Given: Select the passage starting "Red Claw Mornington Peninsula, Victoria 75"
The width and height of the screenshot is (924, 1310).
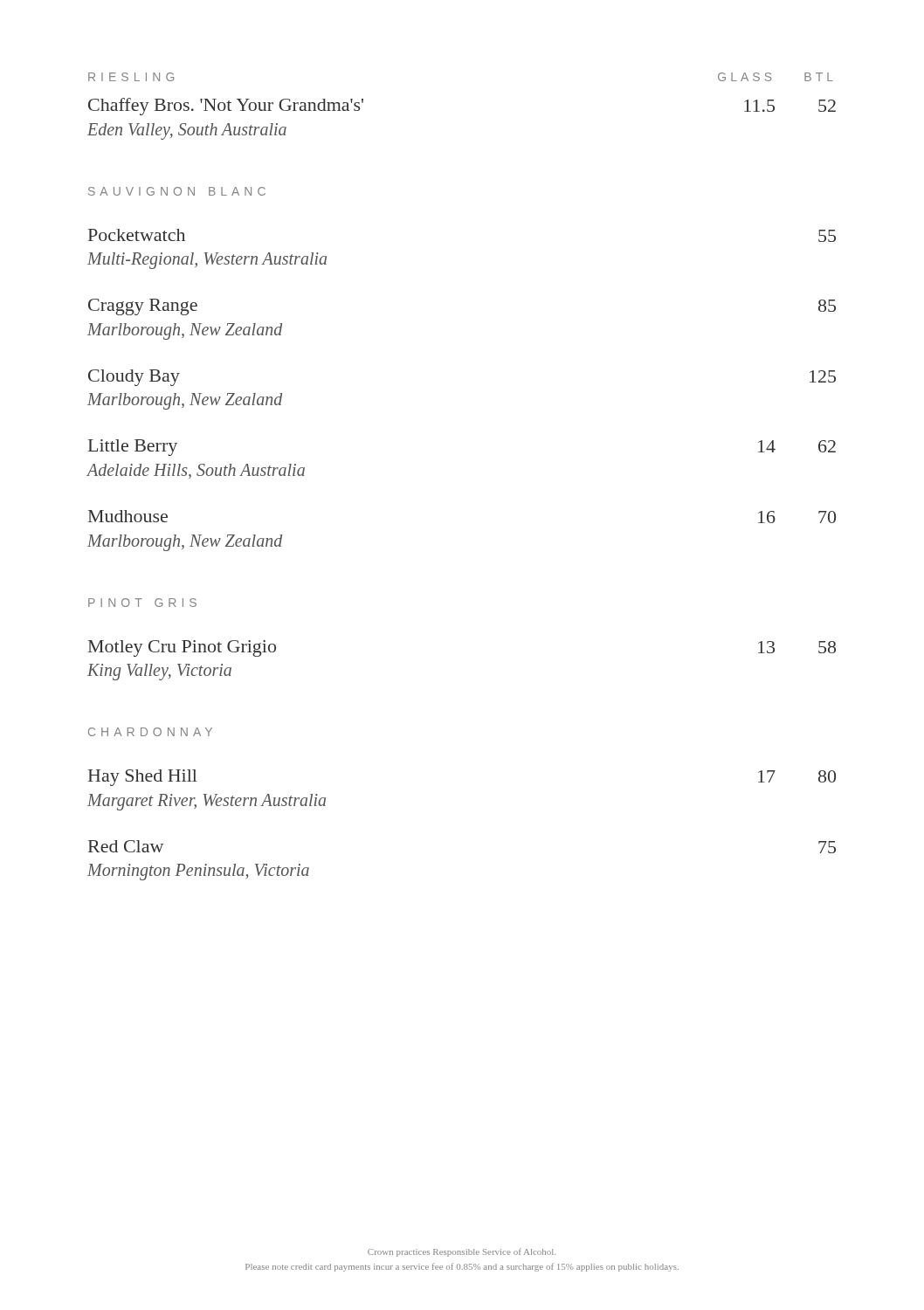Looking at the screenshot, I should (x=126, y=848).
